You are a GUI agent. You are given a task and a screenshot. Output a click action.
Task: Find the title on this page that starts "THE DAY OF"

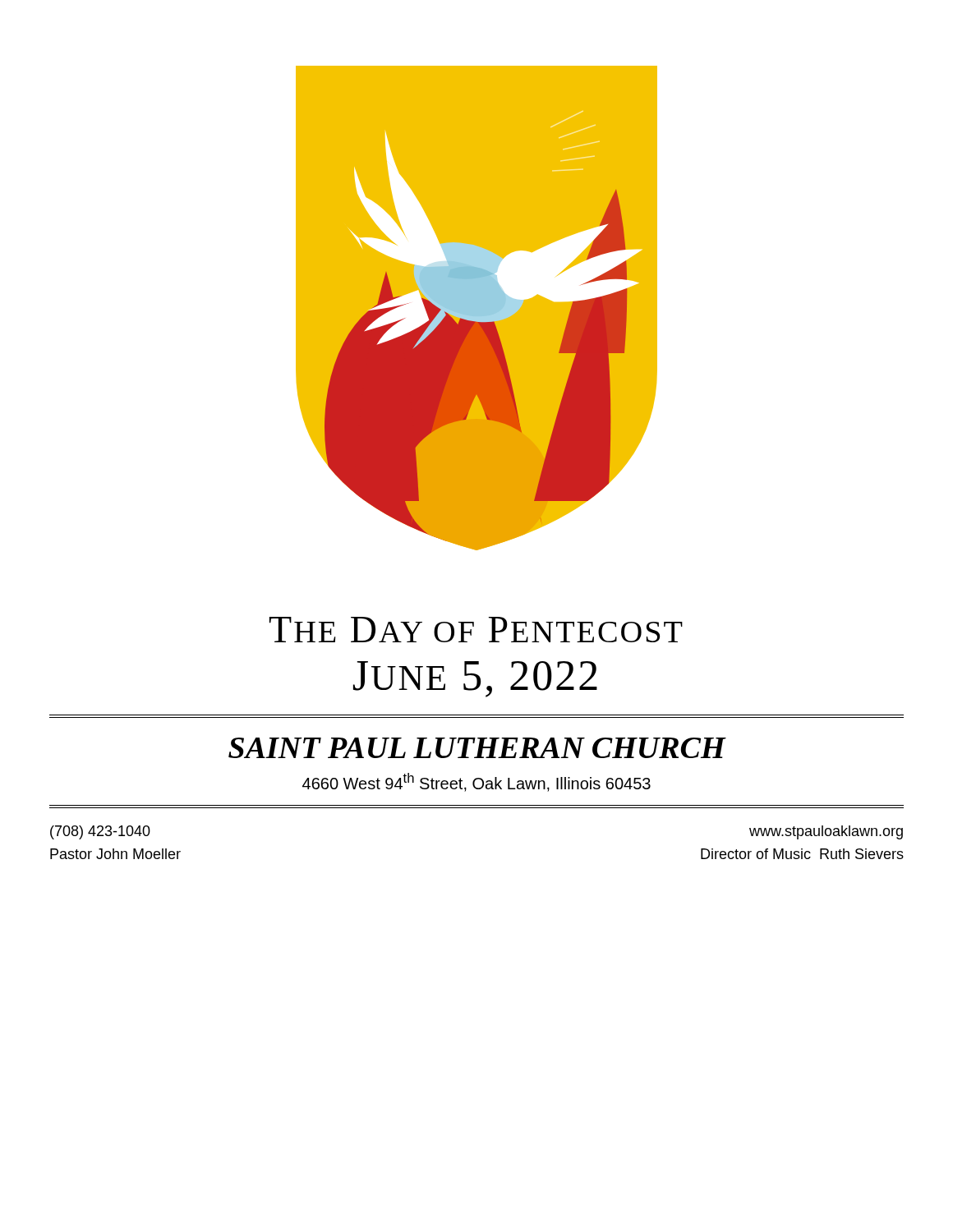click(x=476, y=654)
